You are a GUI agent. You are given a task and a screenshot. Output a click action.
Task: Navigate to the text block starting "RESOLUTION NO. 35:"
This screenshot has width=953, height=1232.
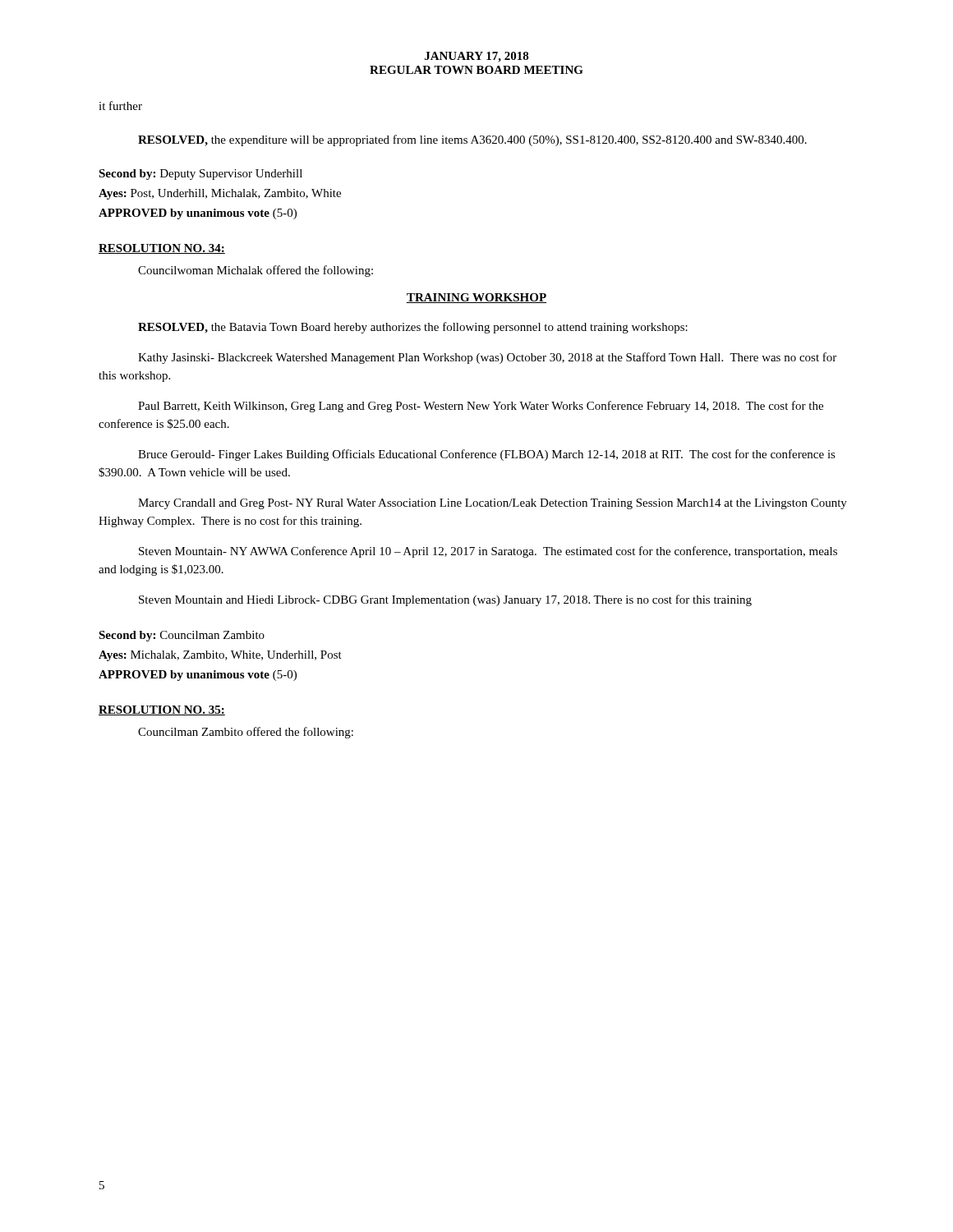point(162,710)
